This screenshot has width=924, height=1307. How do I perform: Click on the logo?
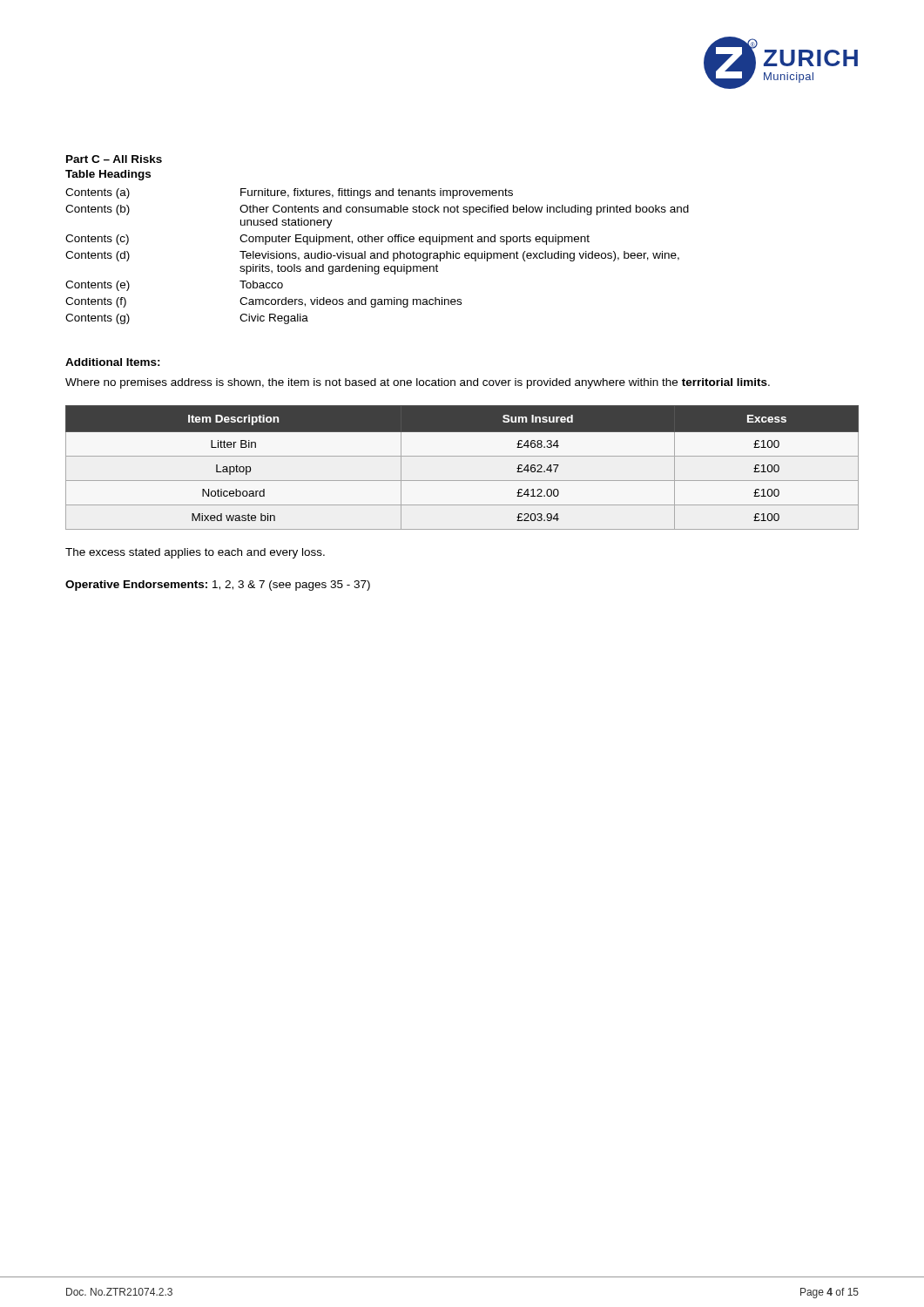coord(780,63)
